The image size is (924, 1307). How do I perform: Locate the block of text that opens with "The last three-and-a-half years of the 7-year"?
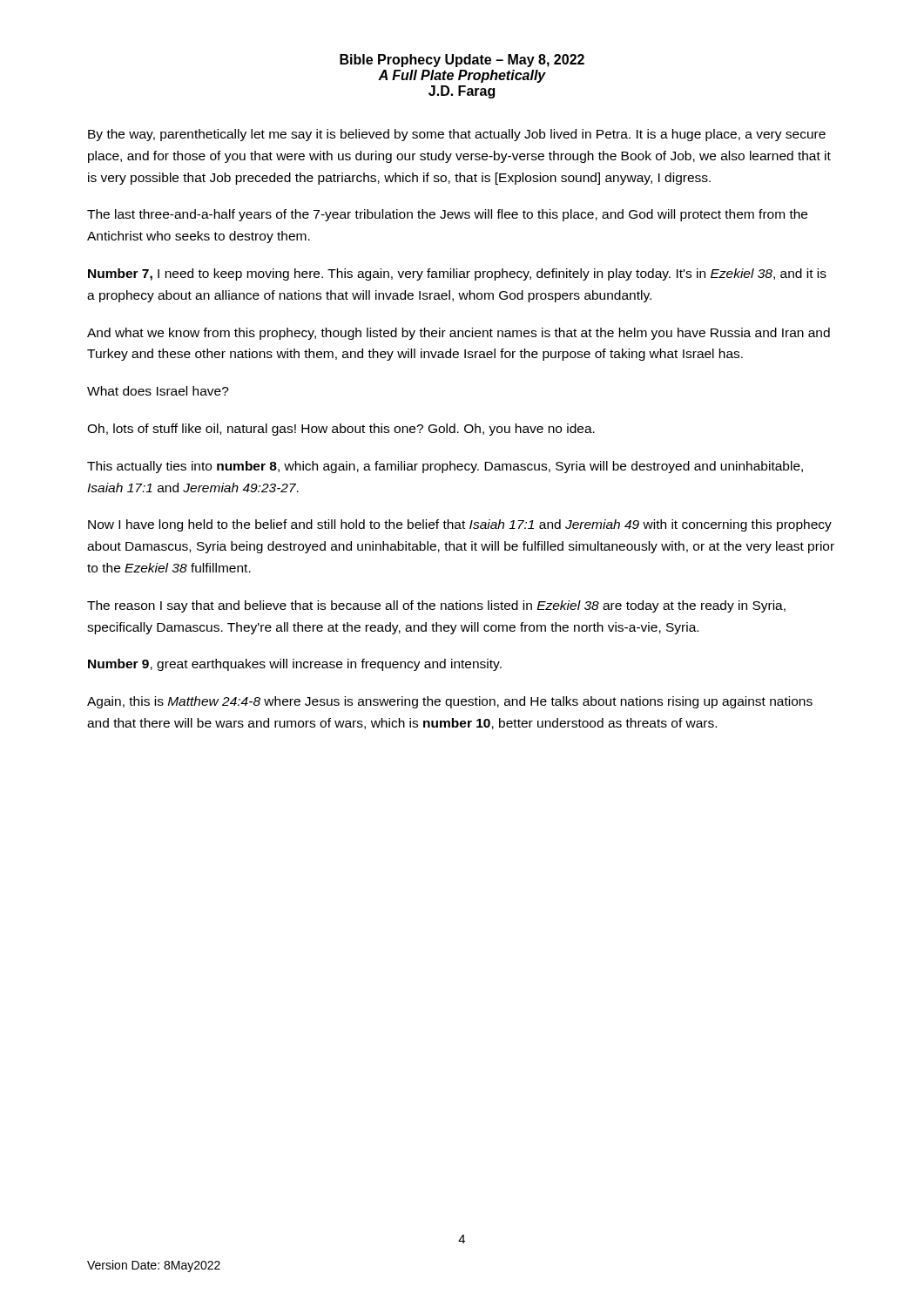tap(448, 225)
